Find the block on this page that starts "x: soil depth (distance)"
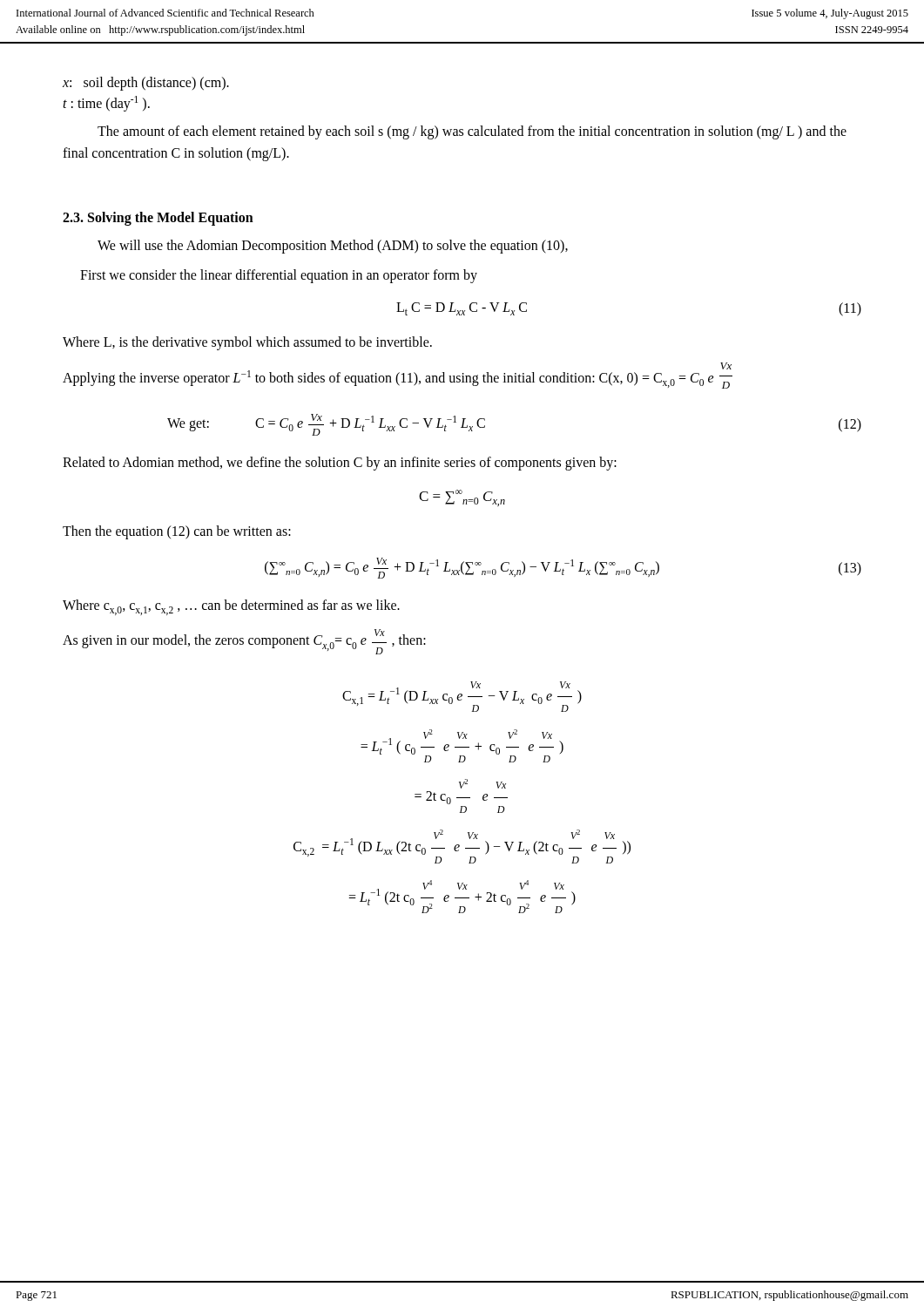924x1307 pixels. pos(146,82)
